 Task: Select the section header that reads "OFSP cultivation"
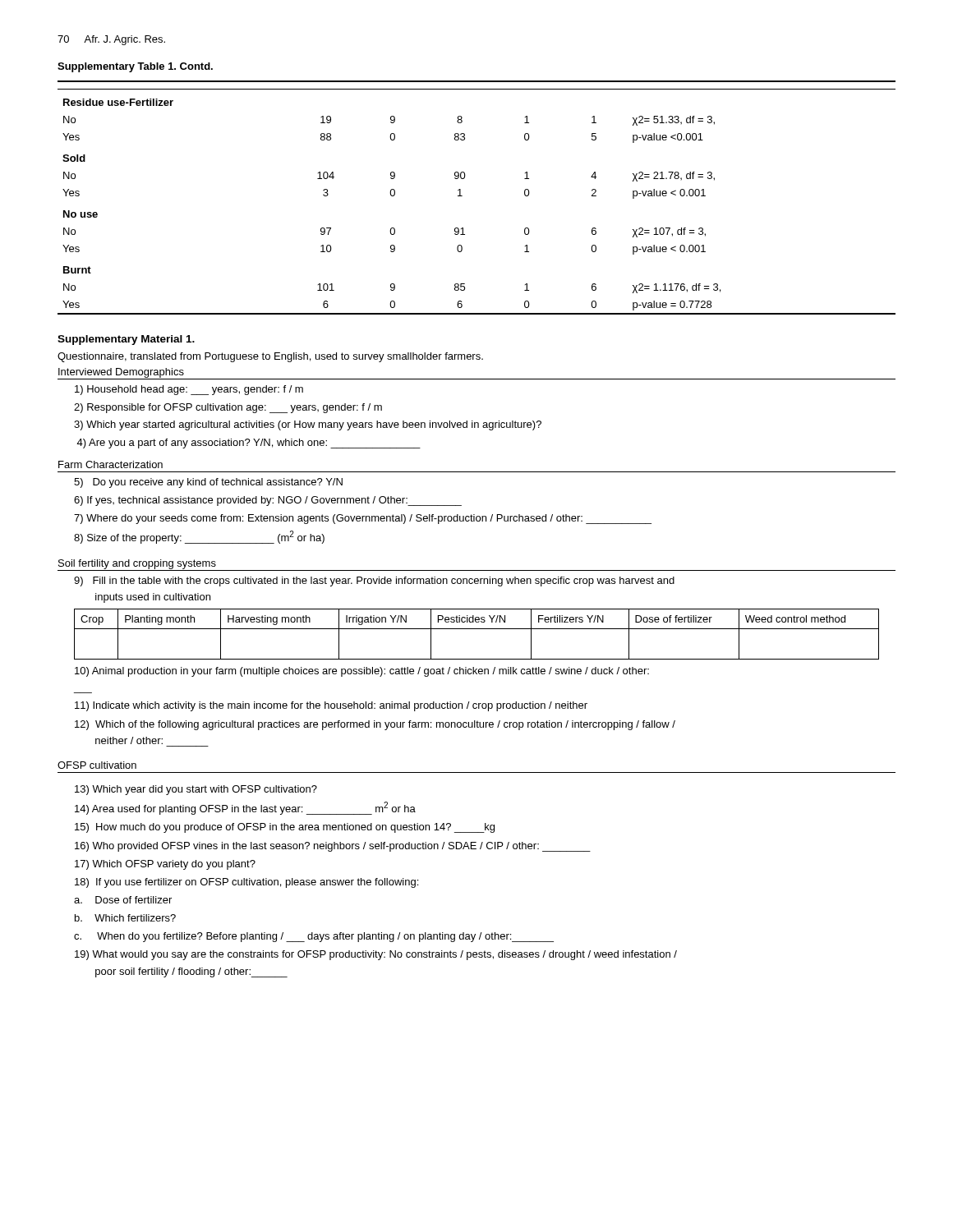click(97, 765)
